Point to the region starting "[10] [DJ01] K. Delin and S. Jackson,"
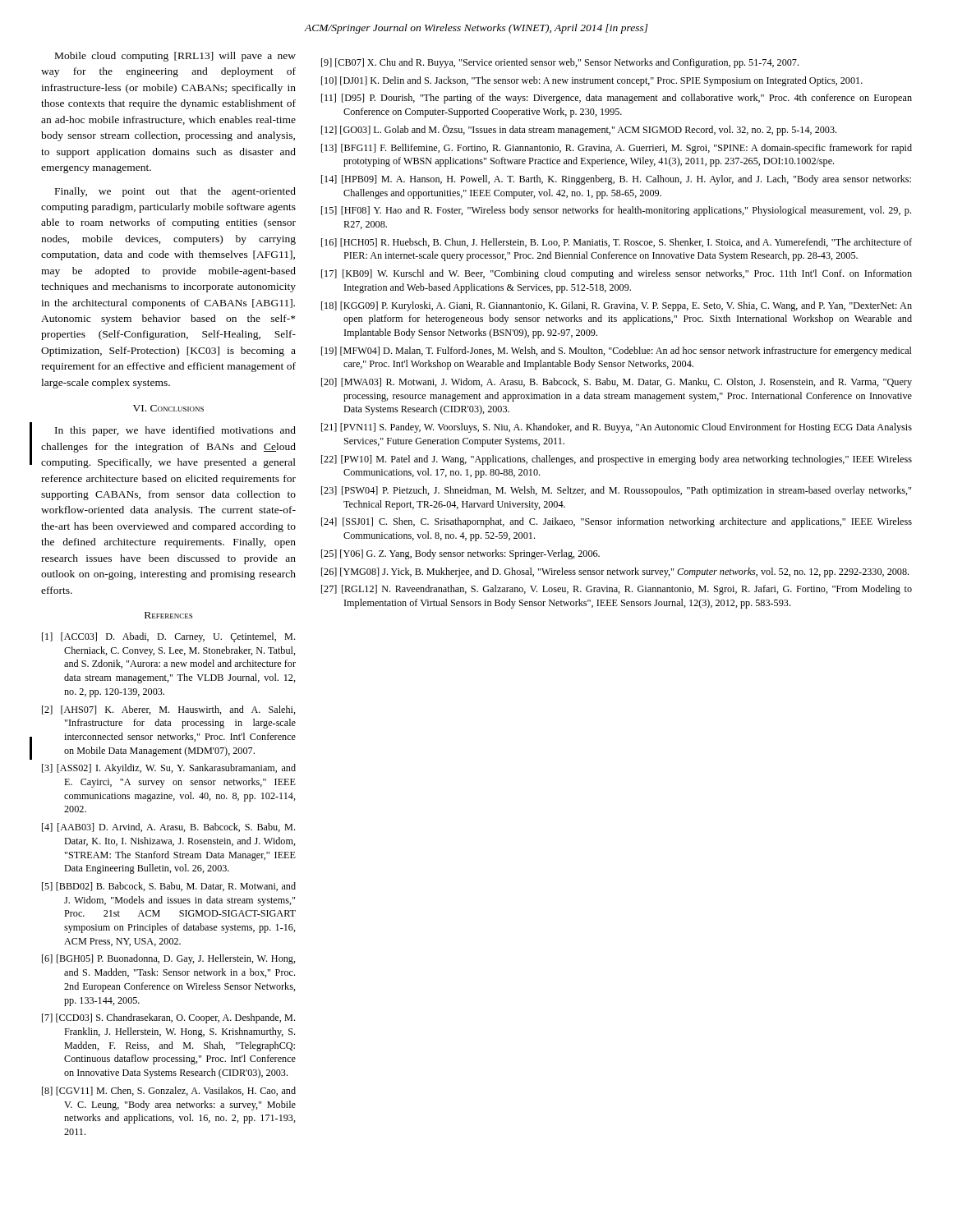The image size is (953, 1232). pos(592,80)
